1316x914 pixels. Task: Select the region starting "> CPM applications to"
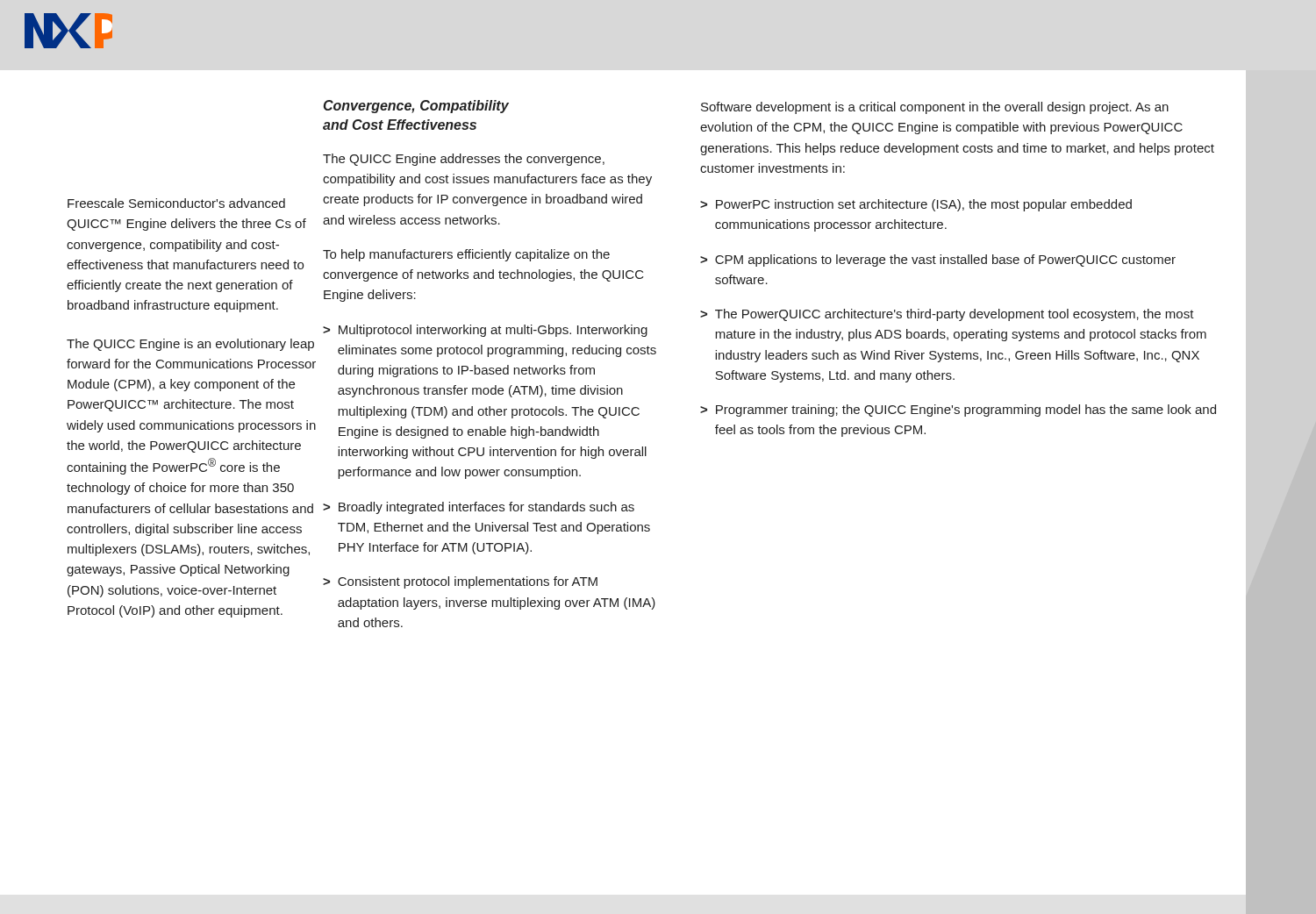coord(959,269)
